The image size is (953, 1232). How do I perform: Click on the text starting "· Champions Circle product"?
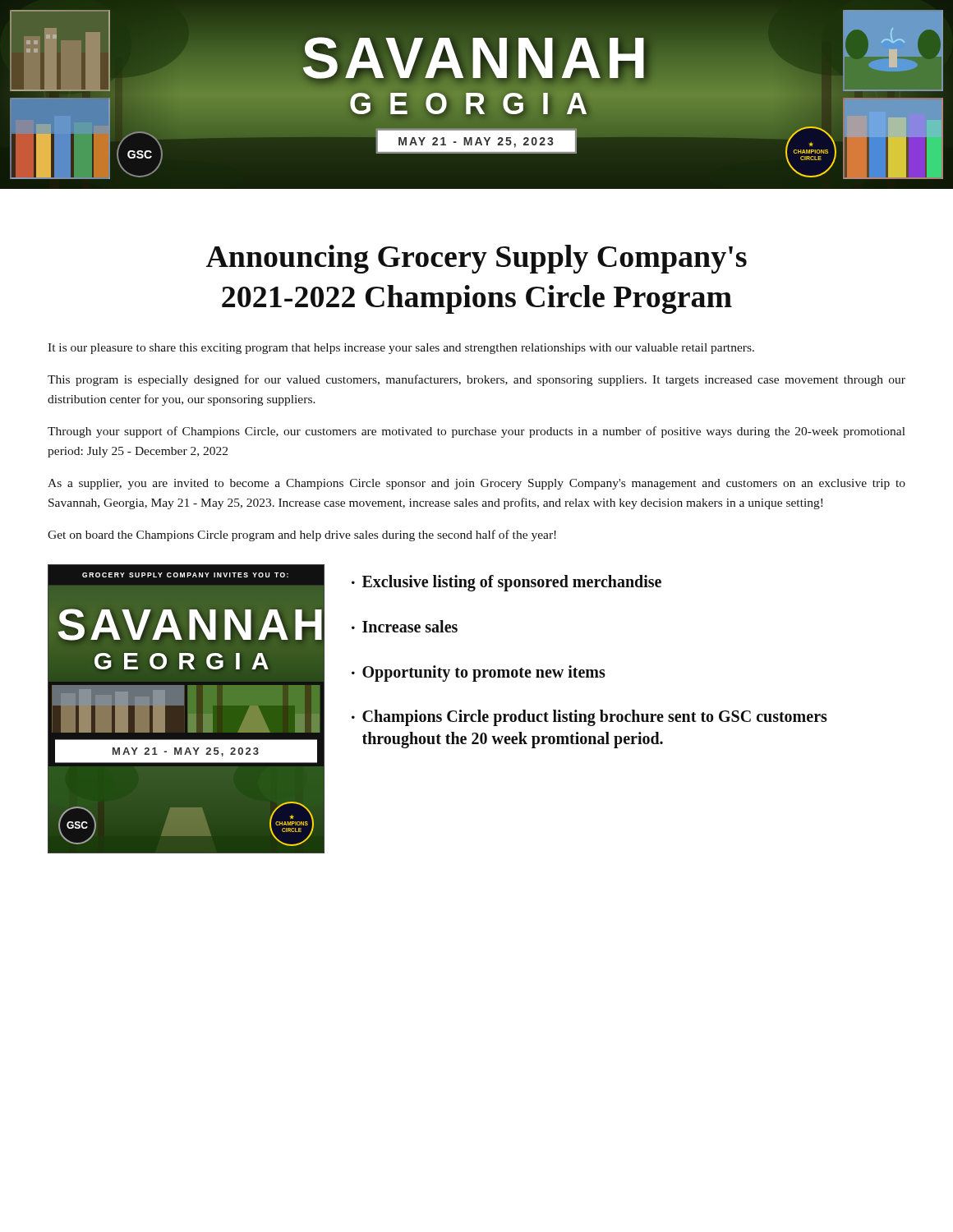point(628,728)
